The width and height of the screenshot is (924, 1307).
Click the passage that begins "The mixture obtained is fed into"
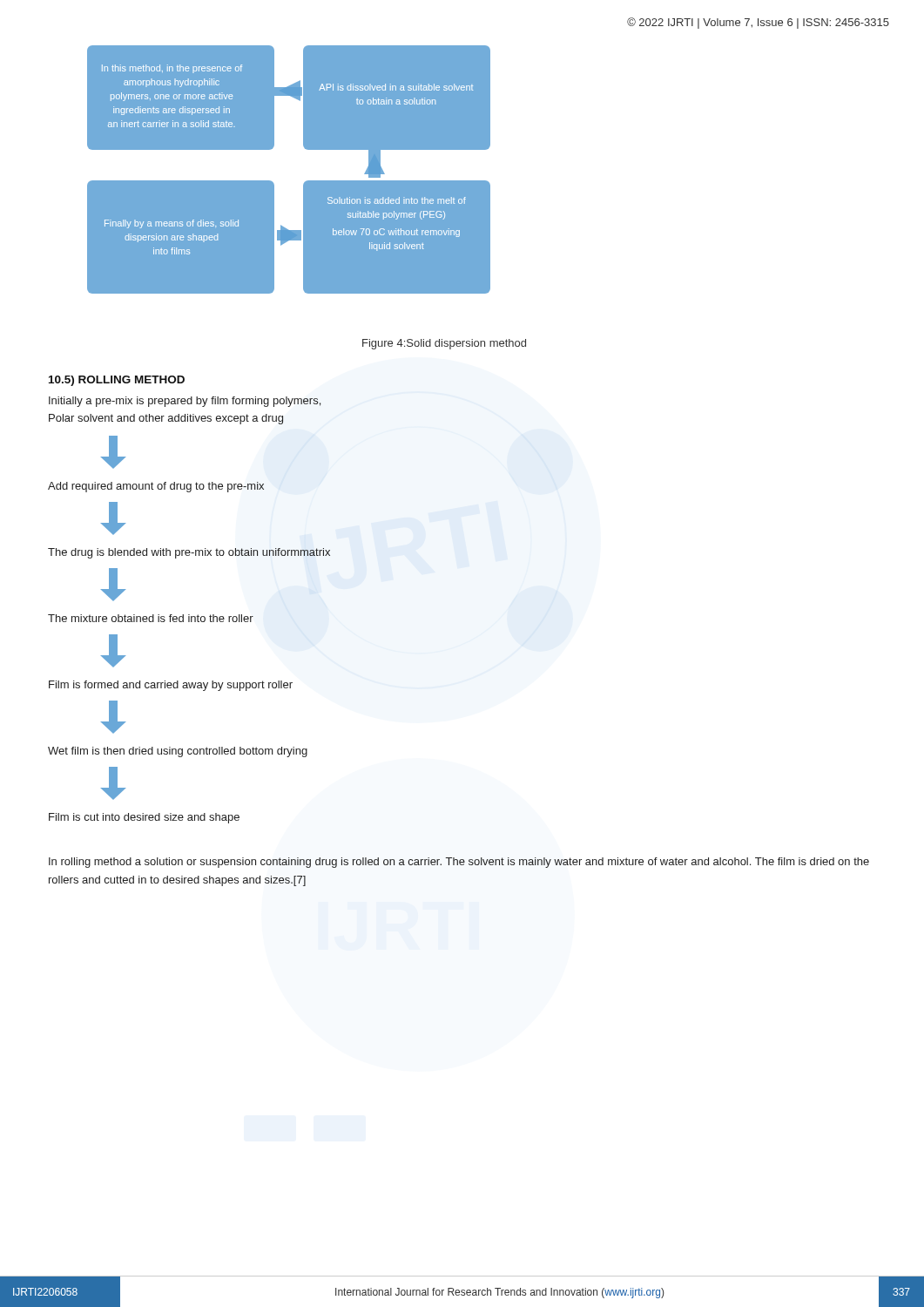tap(150, 618)
